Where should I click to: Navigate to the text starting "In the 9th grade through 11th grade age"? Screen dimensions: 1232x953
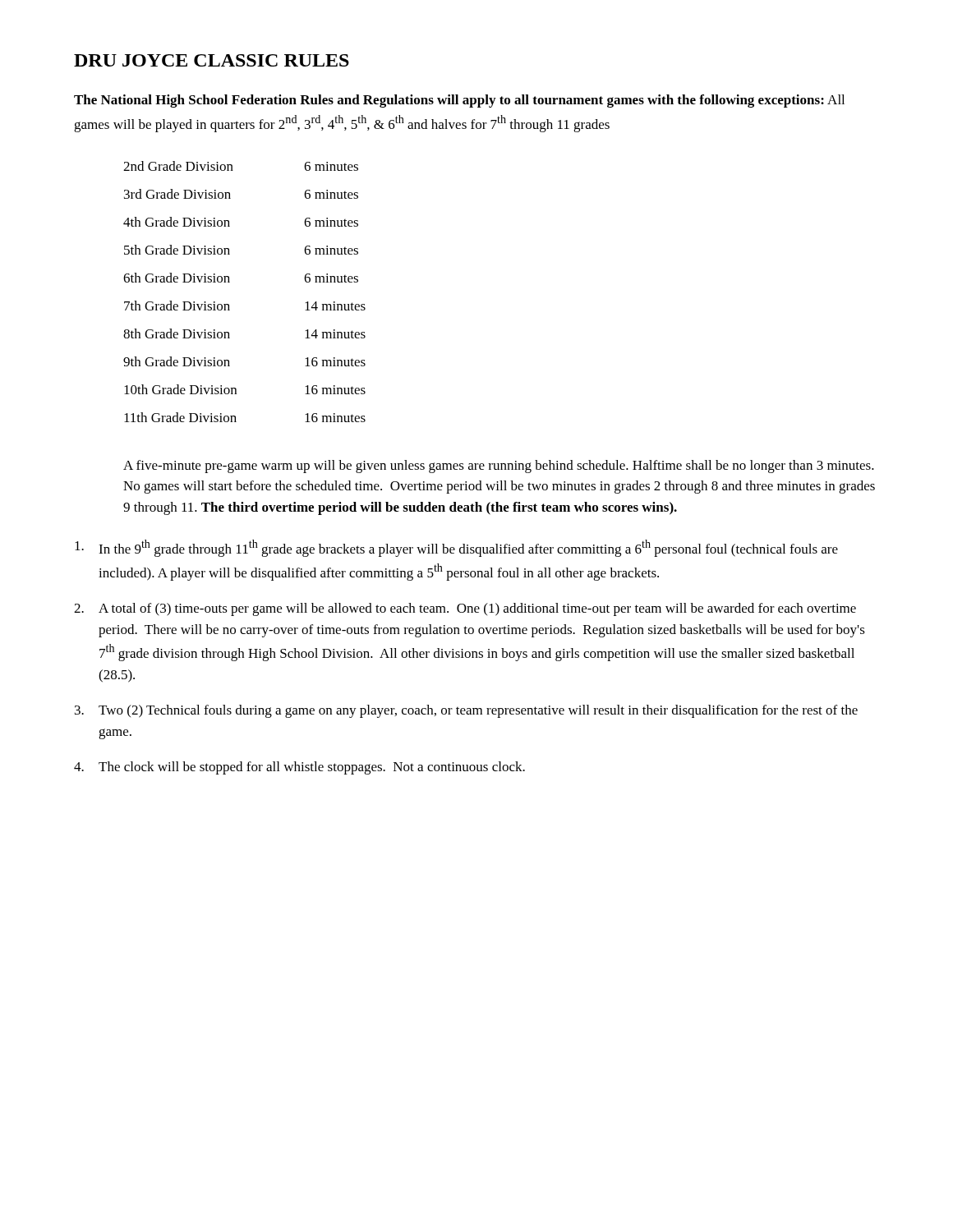point(476,560)
